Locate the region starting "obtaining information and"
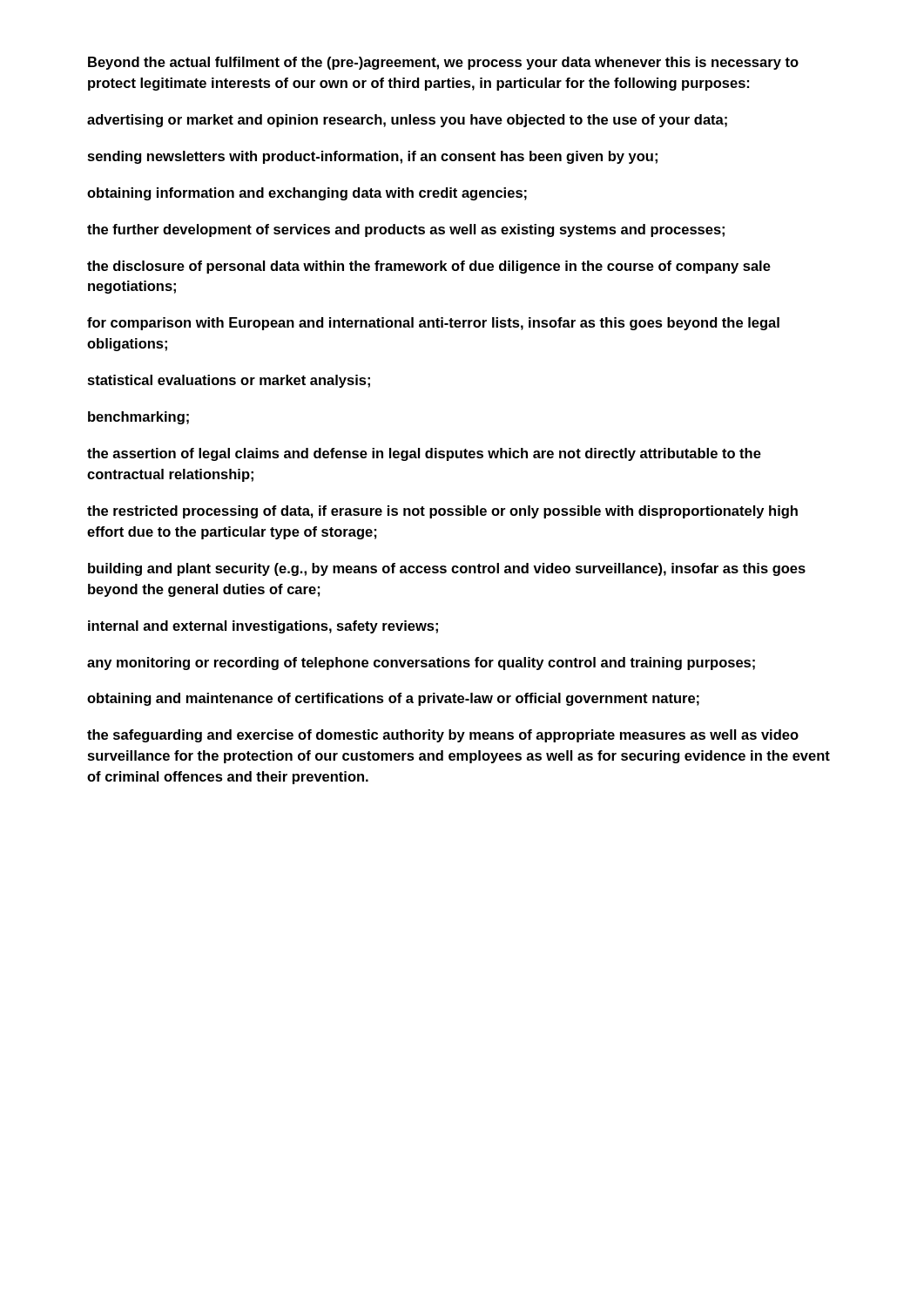 point(307,192)
